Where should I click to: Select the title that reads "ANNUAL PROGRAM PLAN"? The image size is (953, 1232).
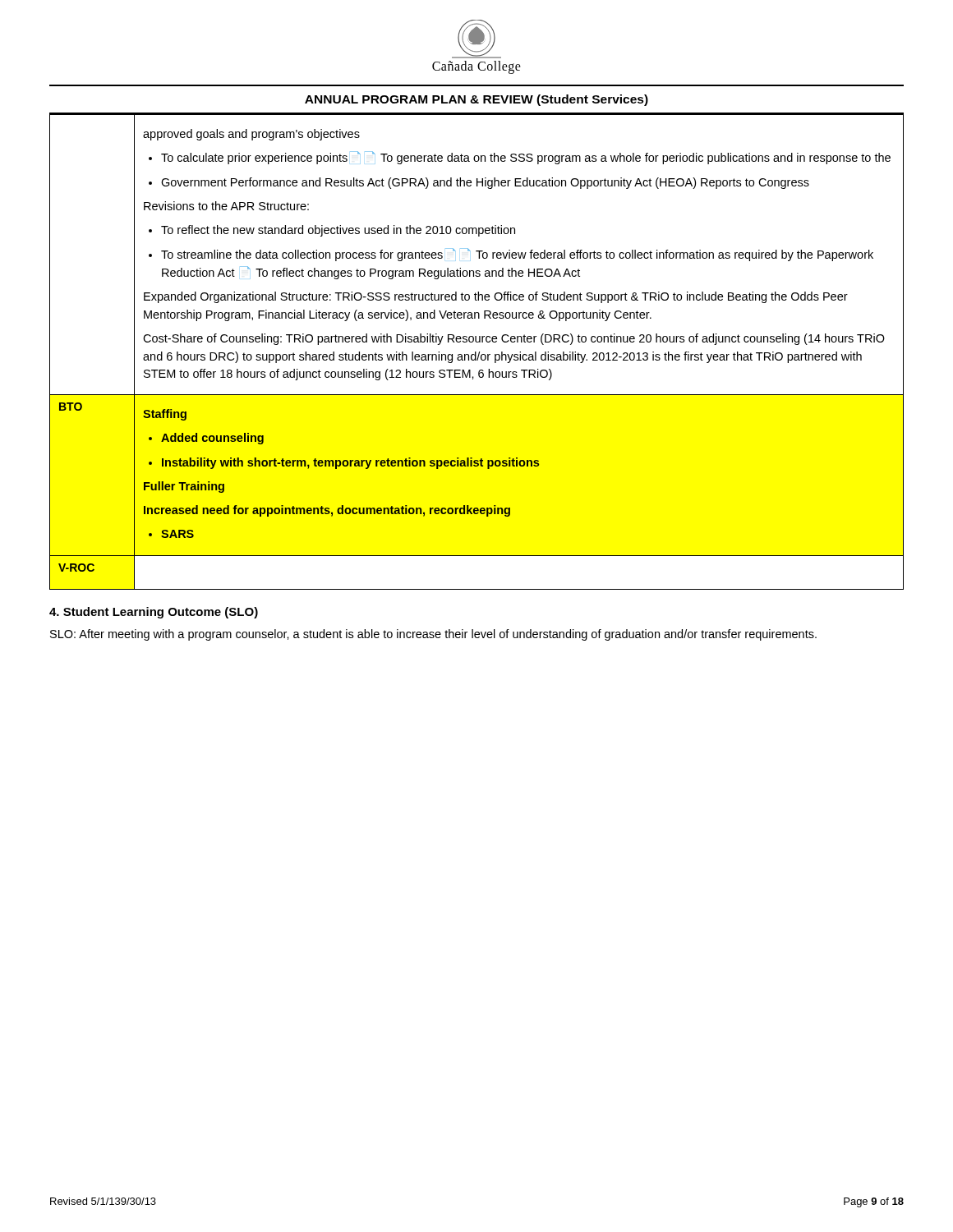[476, 99]
